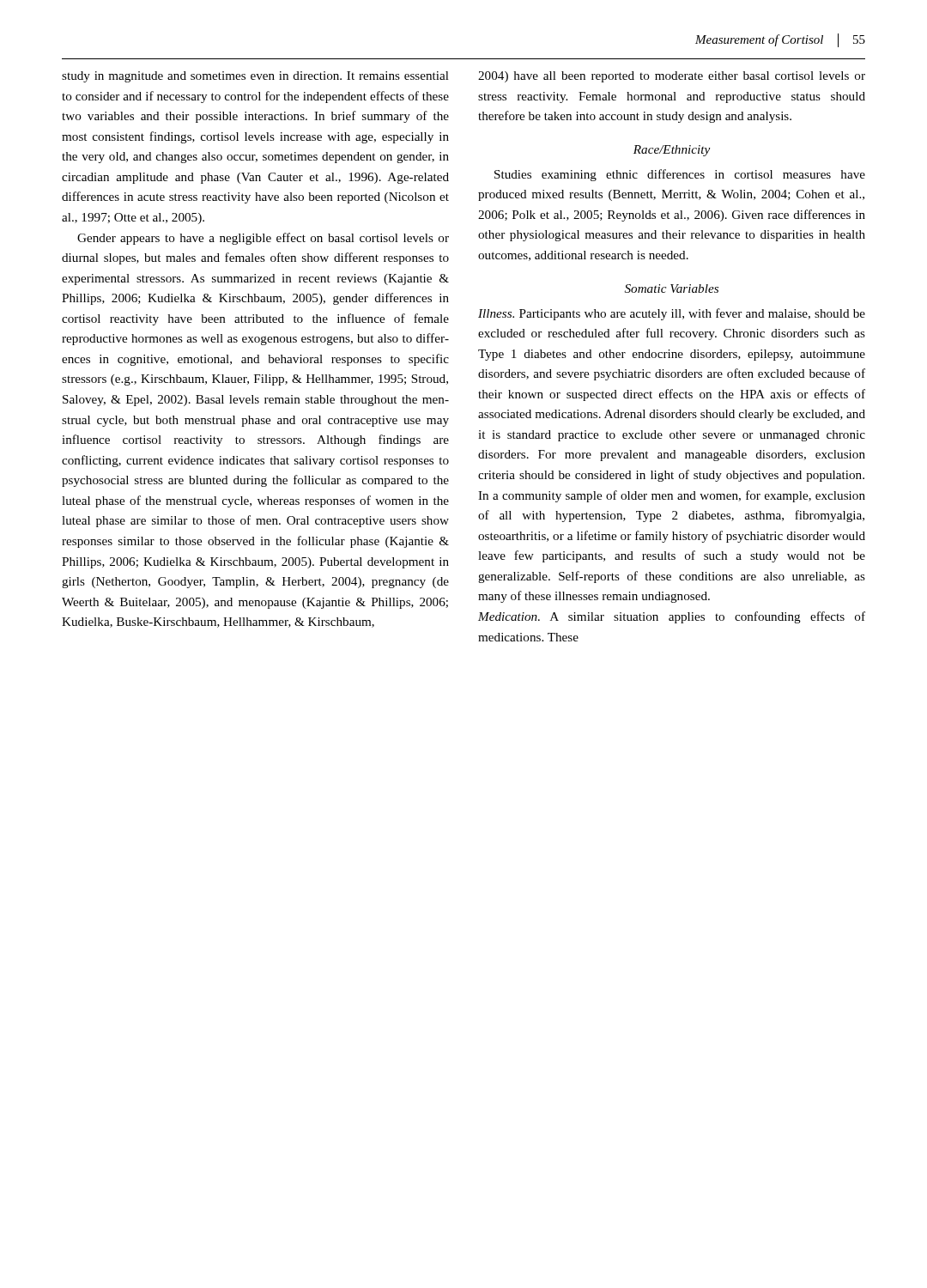Select the text block containing "Illness. Participants who are acutely"
927x1288 pixels.
click(672, 454)
